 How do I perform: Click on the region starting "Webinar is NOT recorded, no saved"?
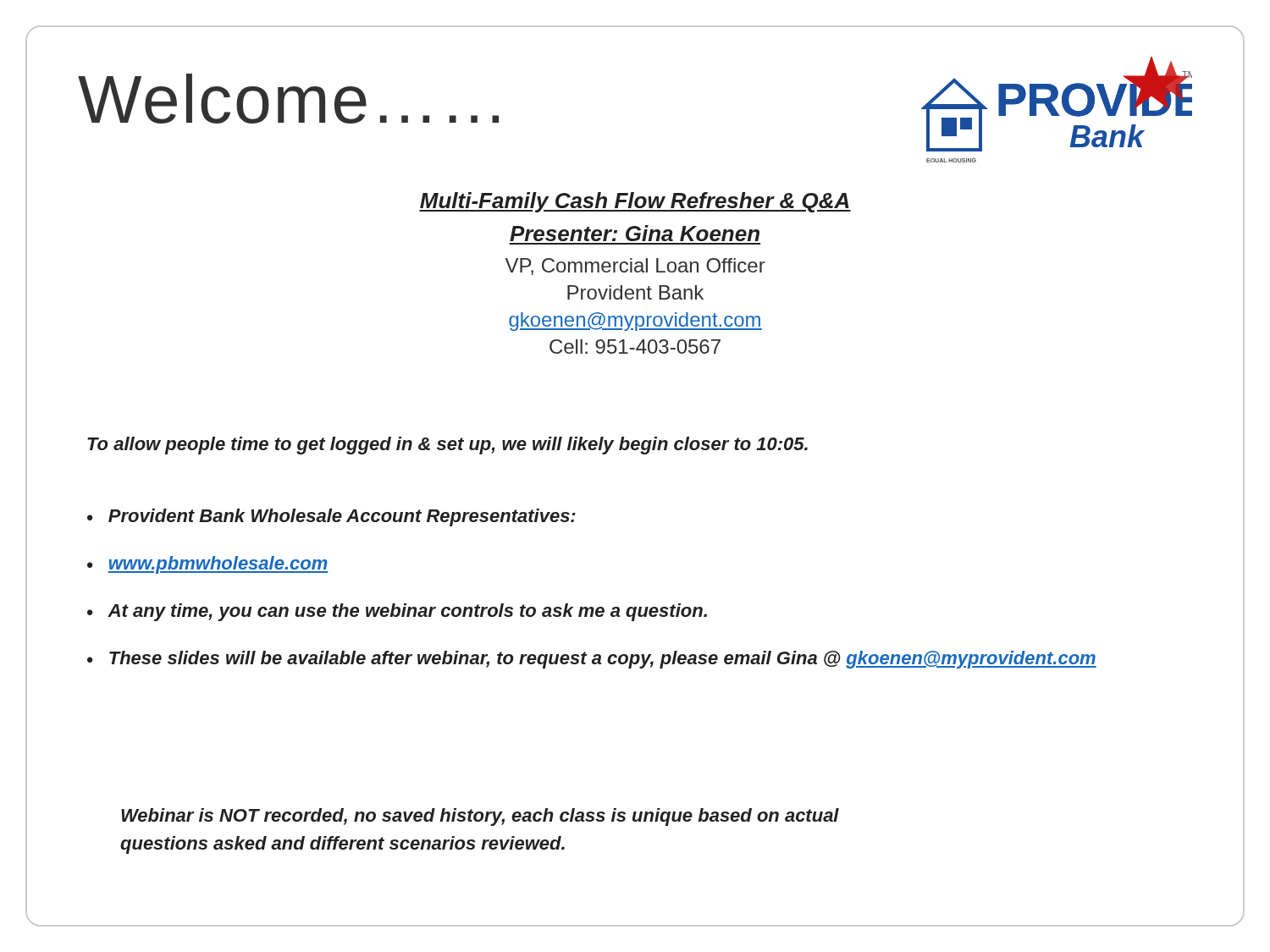coord(479,829)
